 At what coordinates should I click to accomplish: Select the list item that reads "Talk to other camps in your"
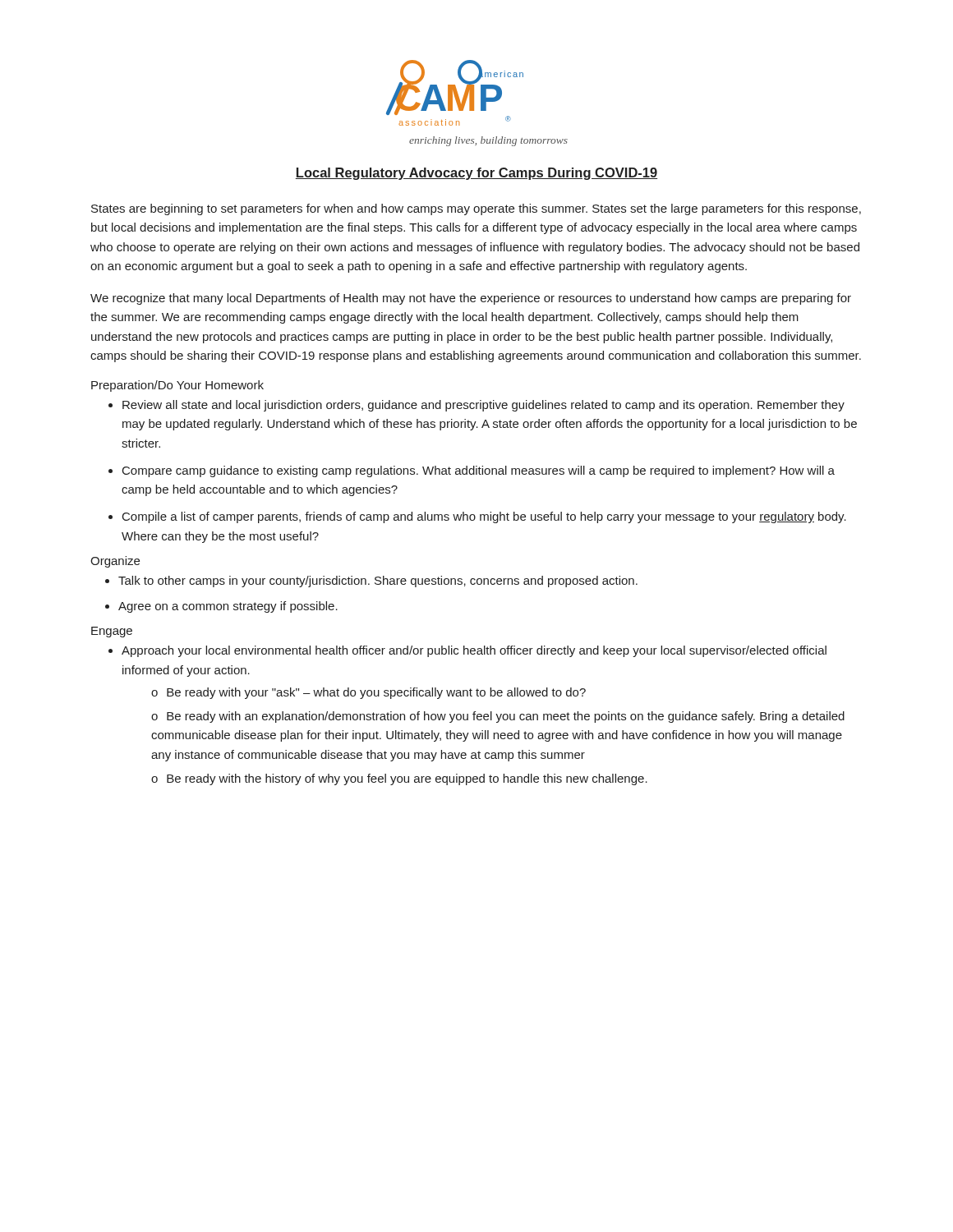coord(378,580)
